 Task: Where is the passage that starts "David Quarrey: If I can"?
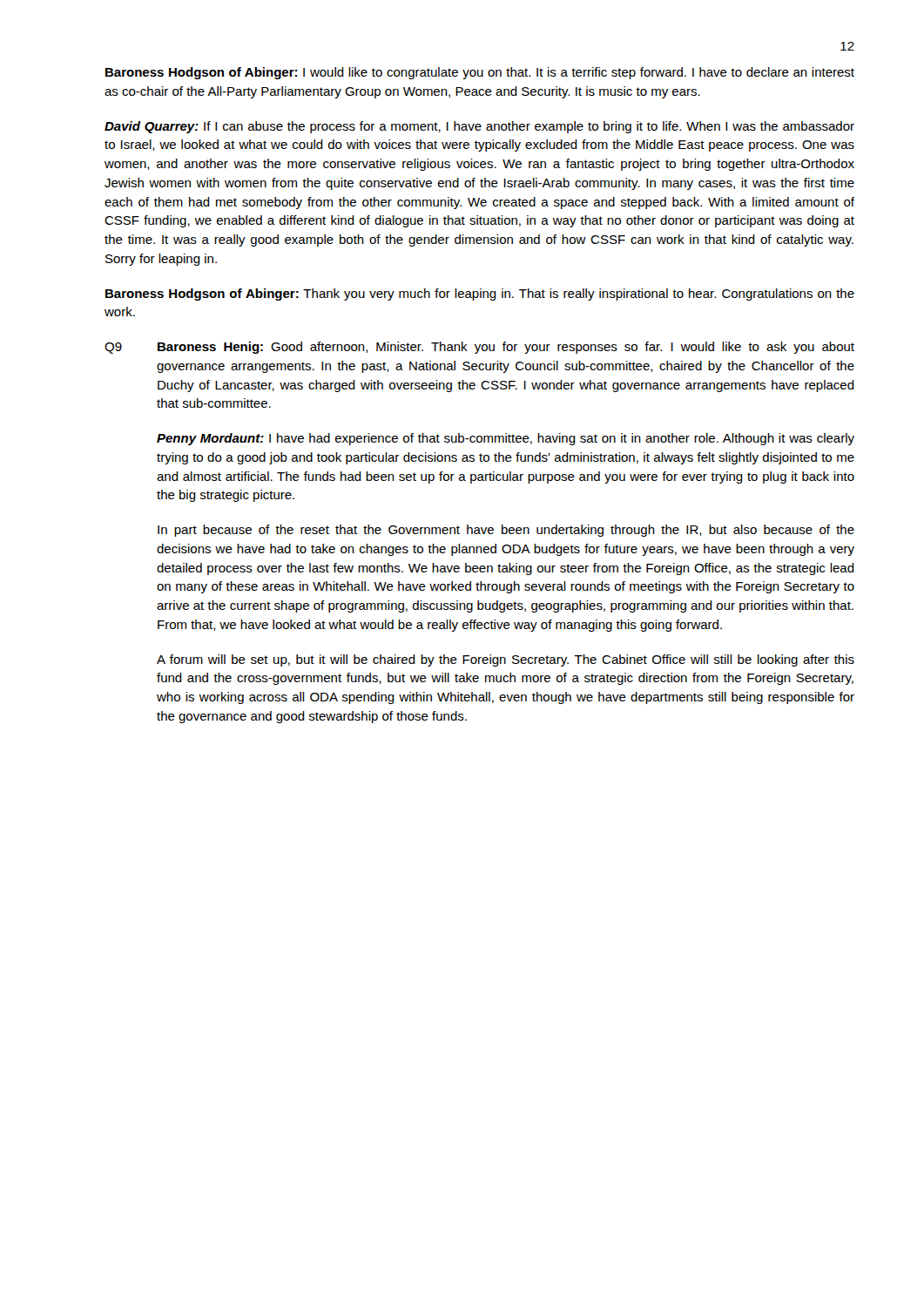pyautogui.click(x=479, y=192)
